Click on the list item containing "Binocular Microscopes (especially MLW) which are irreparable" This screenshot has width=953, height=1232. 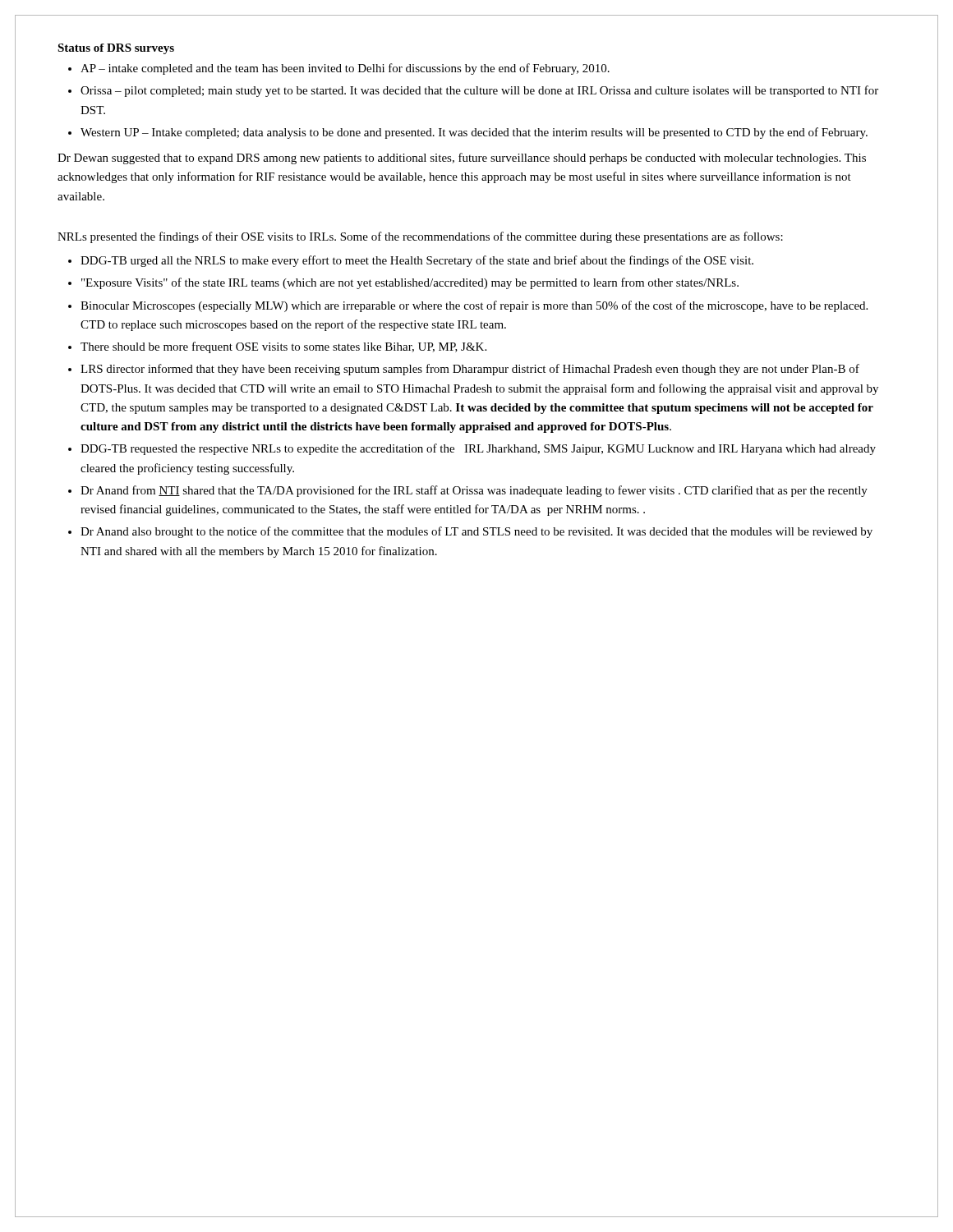click(x=475, y=315)
